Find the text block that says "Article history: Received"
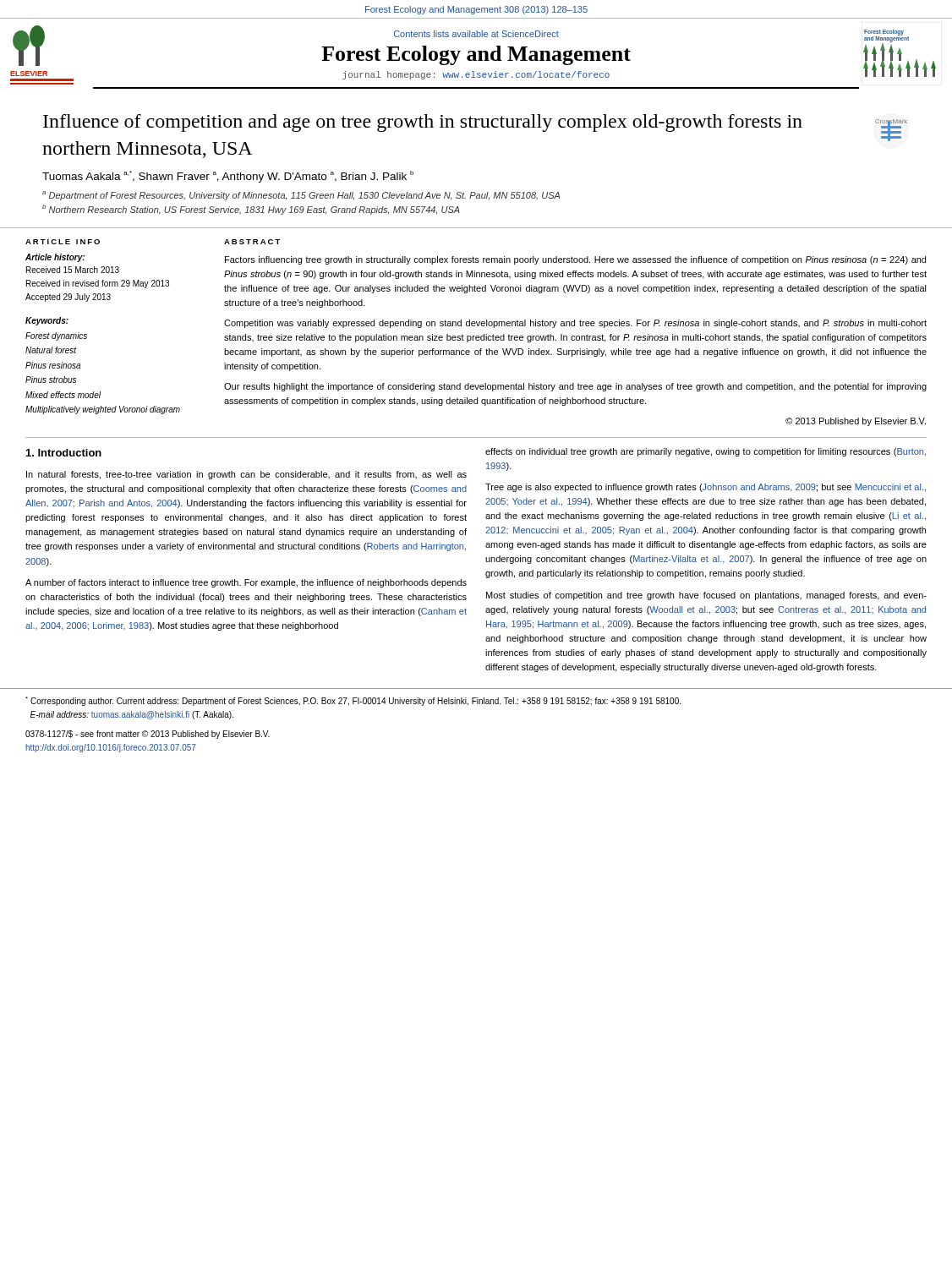This screenshot has height=1268, width=952. pyautogui.click(x=116, y=278)
